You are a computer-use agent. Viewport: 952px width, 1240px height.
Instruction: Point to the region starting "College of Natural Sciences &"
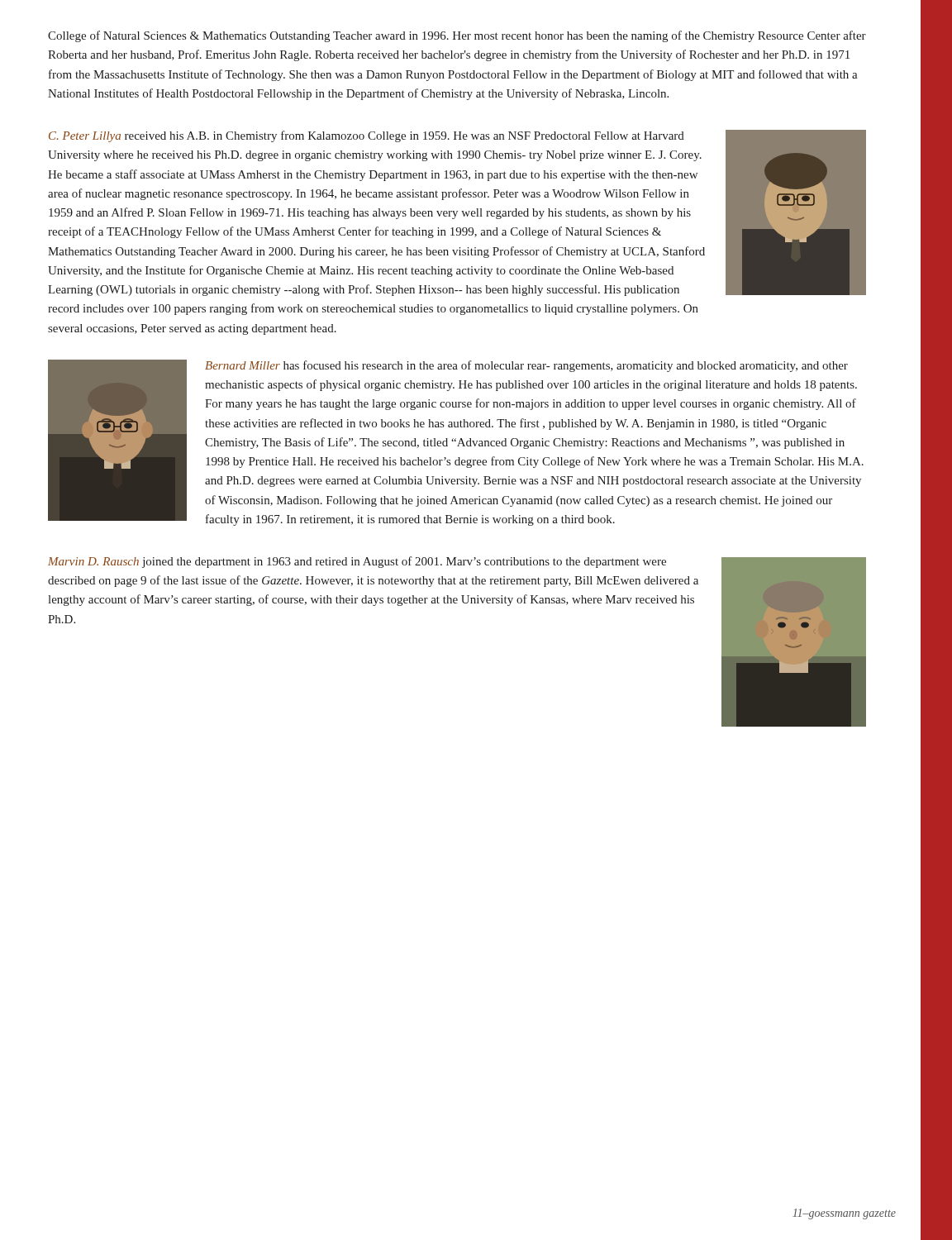pyautogui.click(x=457, y=65)
